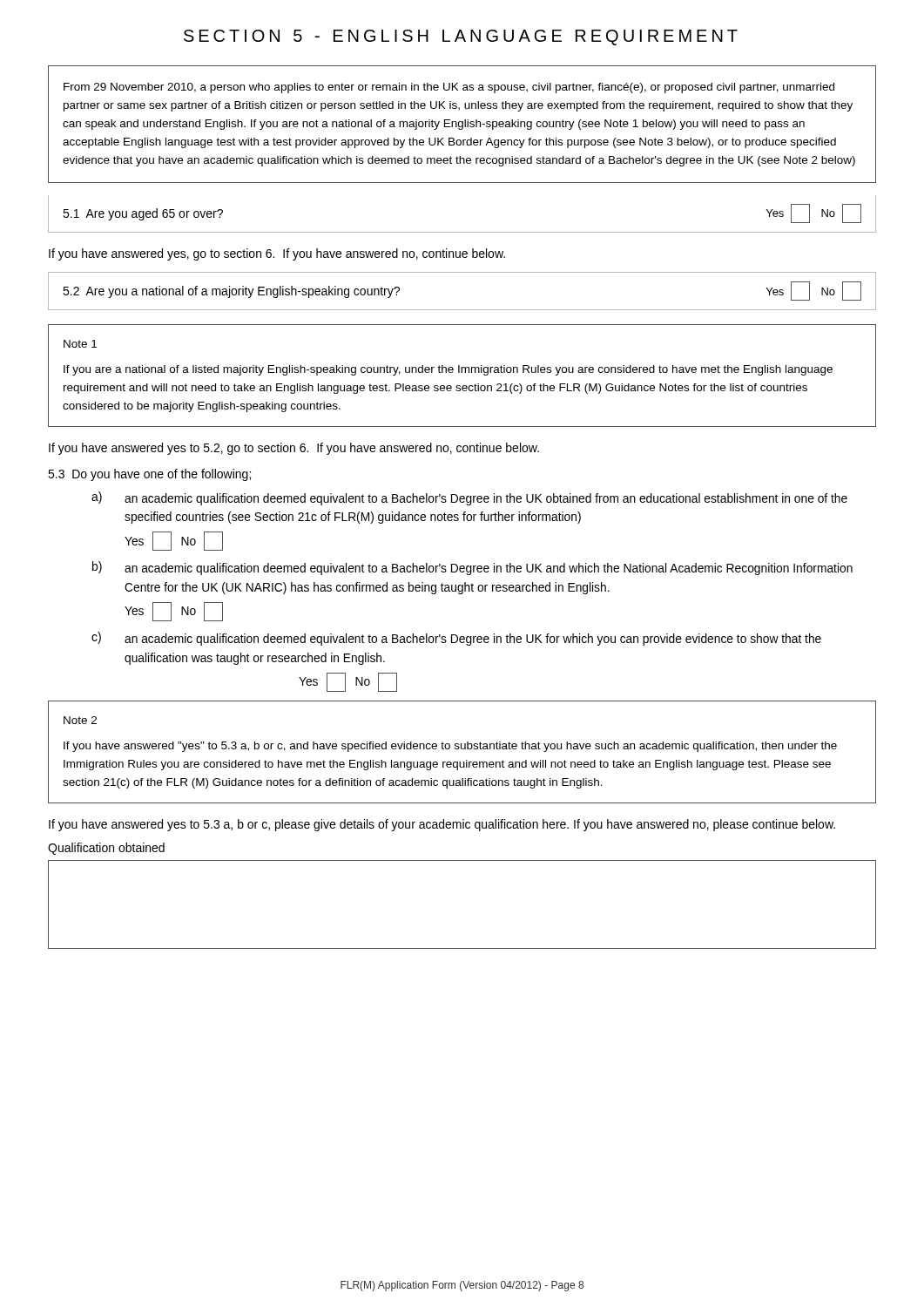The height and width of the screenshot is (1307, 924).
Task: Point to the text block starting "Qualification obtained"
Action: pyautogui.click(x=107, y=848)
